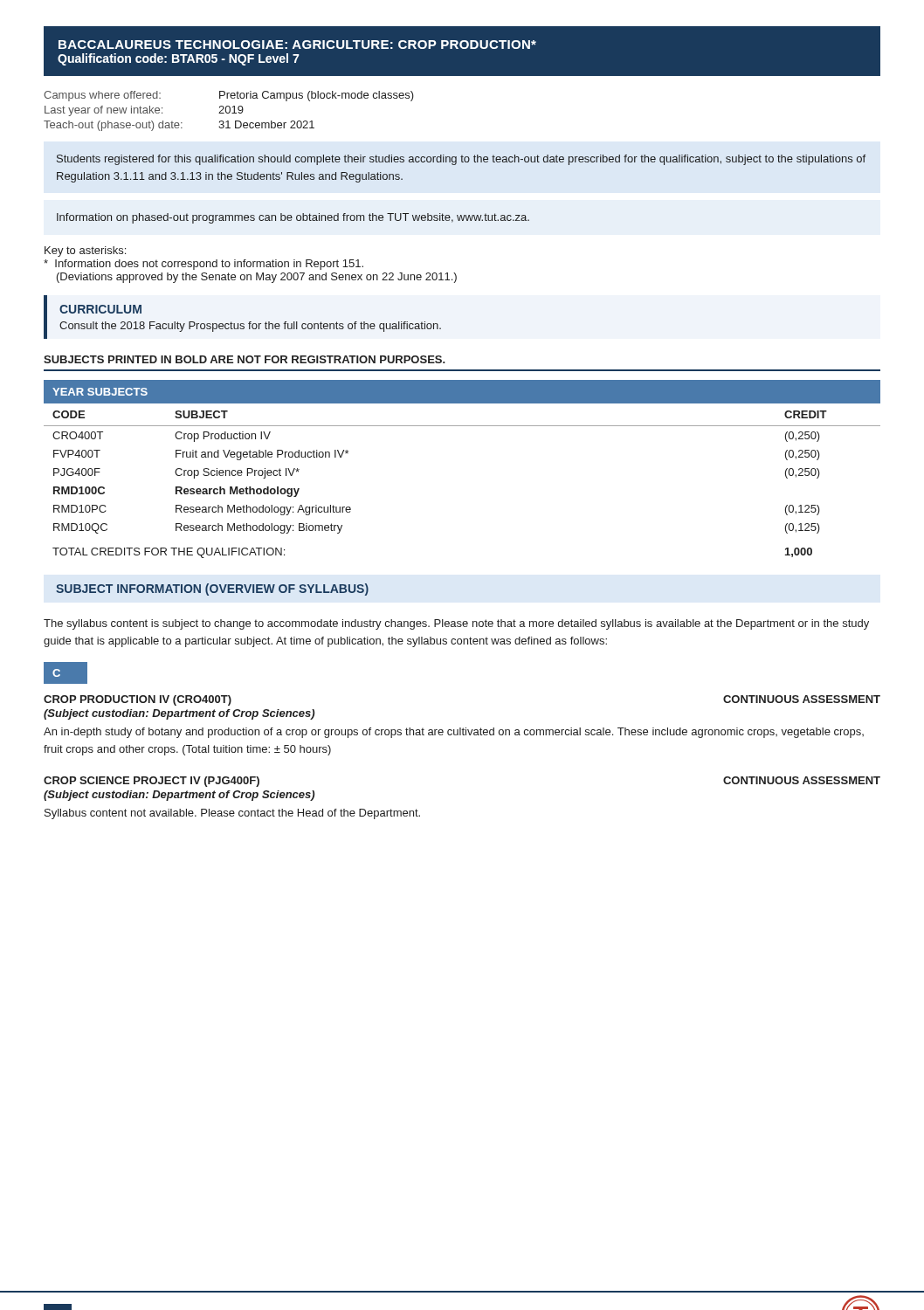Point to the text starting "BACCALAUREUS TECHNOLOGIAE: AGRICULTURE: CROP PRODUCTION* Qualification"
Viewport: 924px width, 1310px height.
[x=462, y=51]
